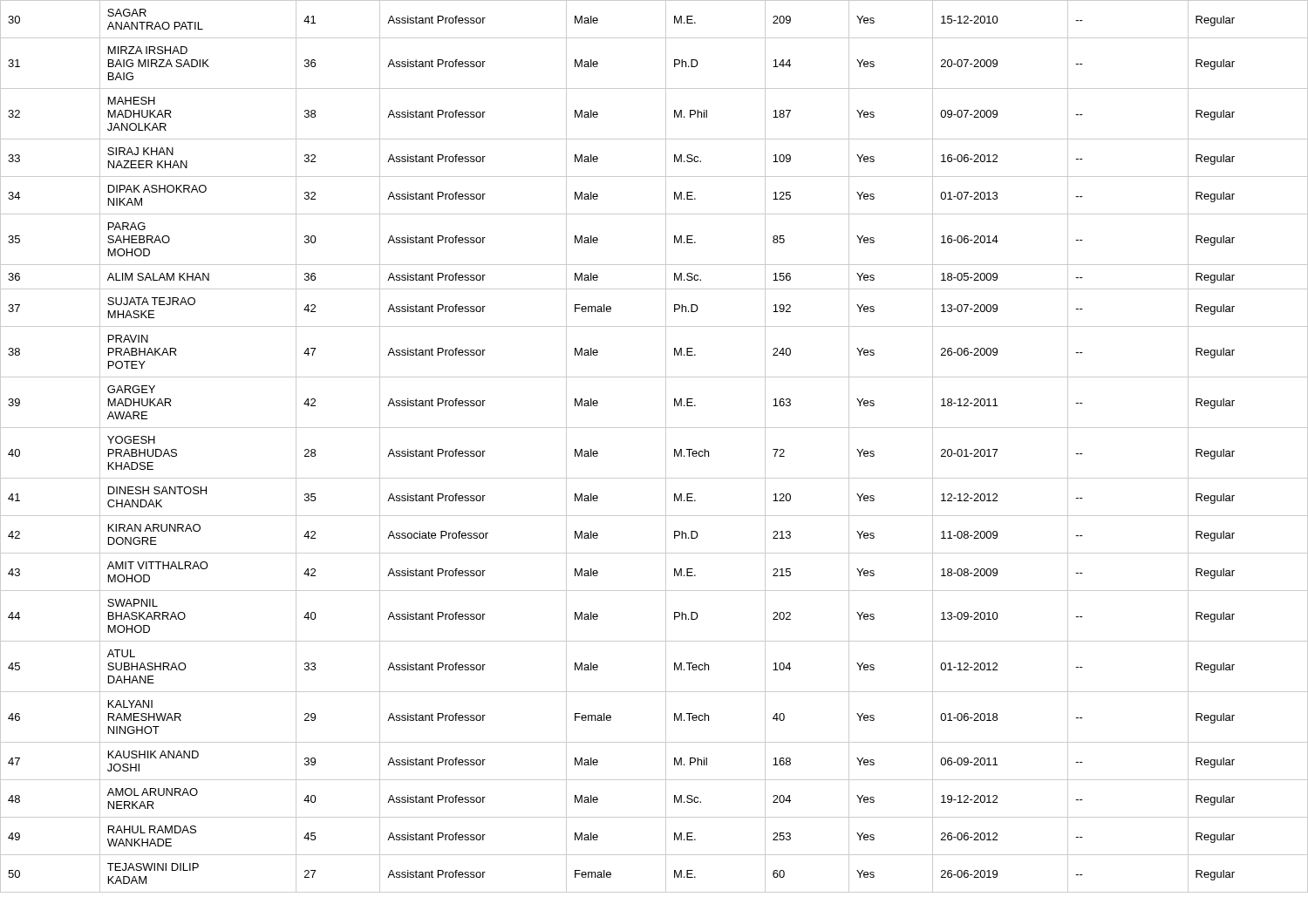Locate a table
Image resolution: width=1308 pixels, height=924 pixels.
654,462
